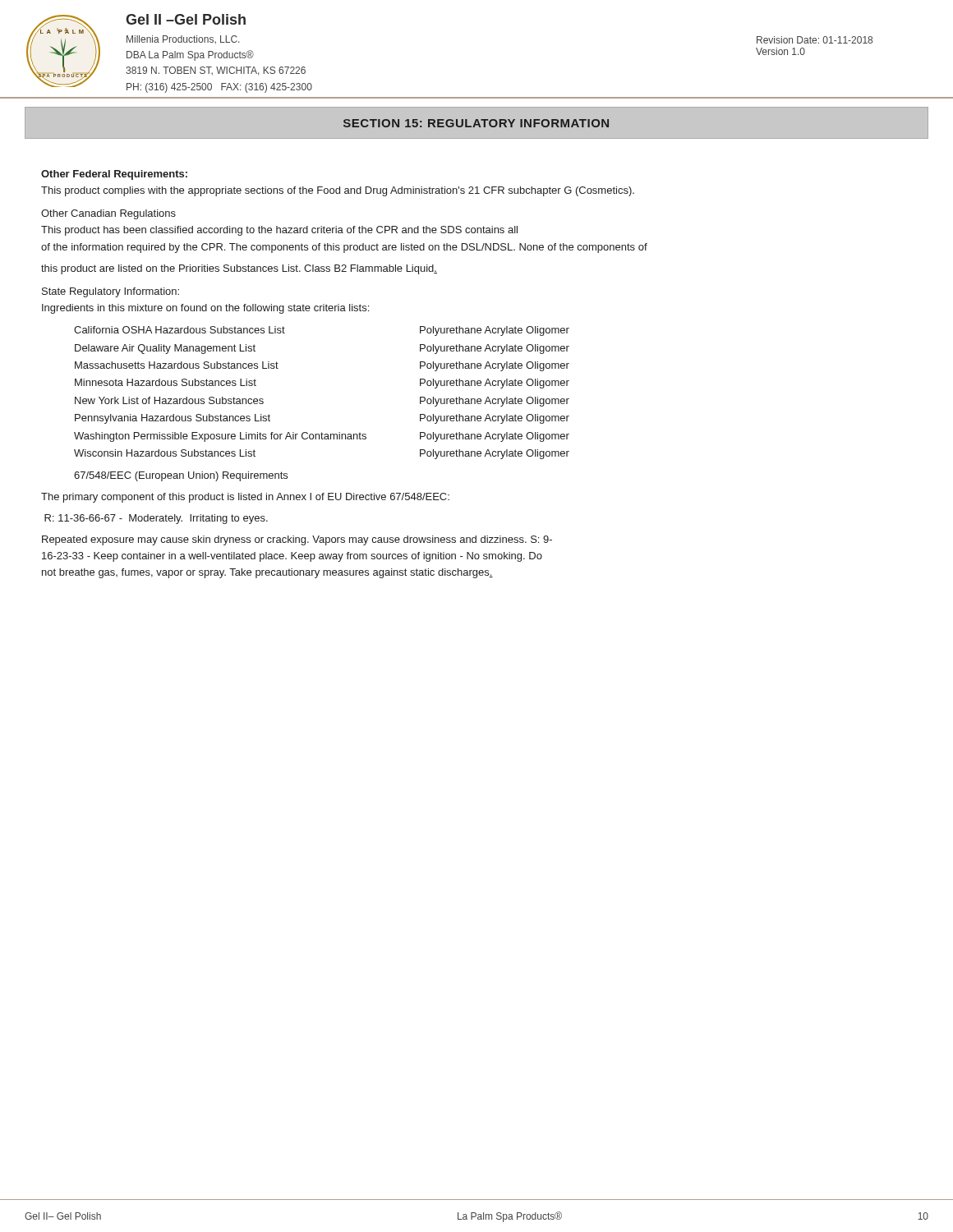Locate the text block with the text "R: 11-36-66-67 -"
The height and width of the screenshot is (1232, 953).
coord(155,518)
